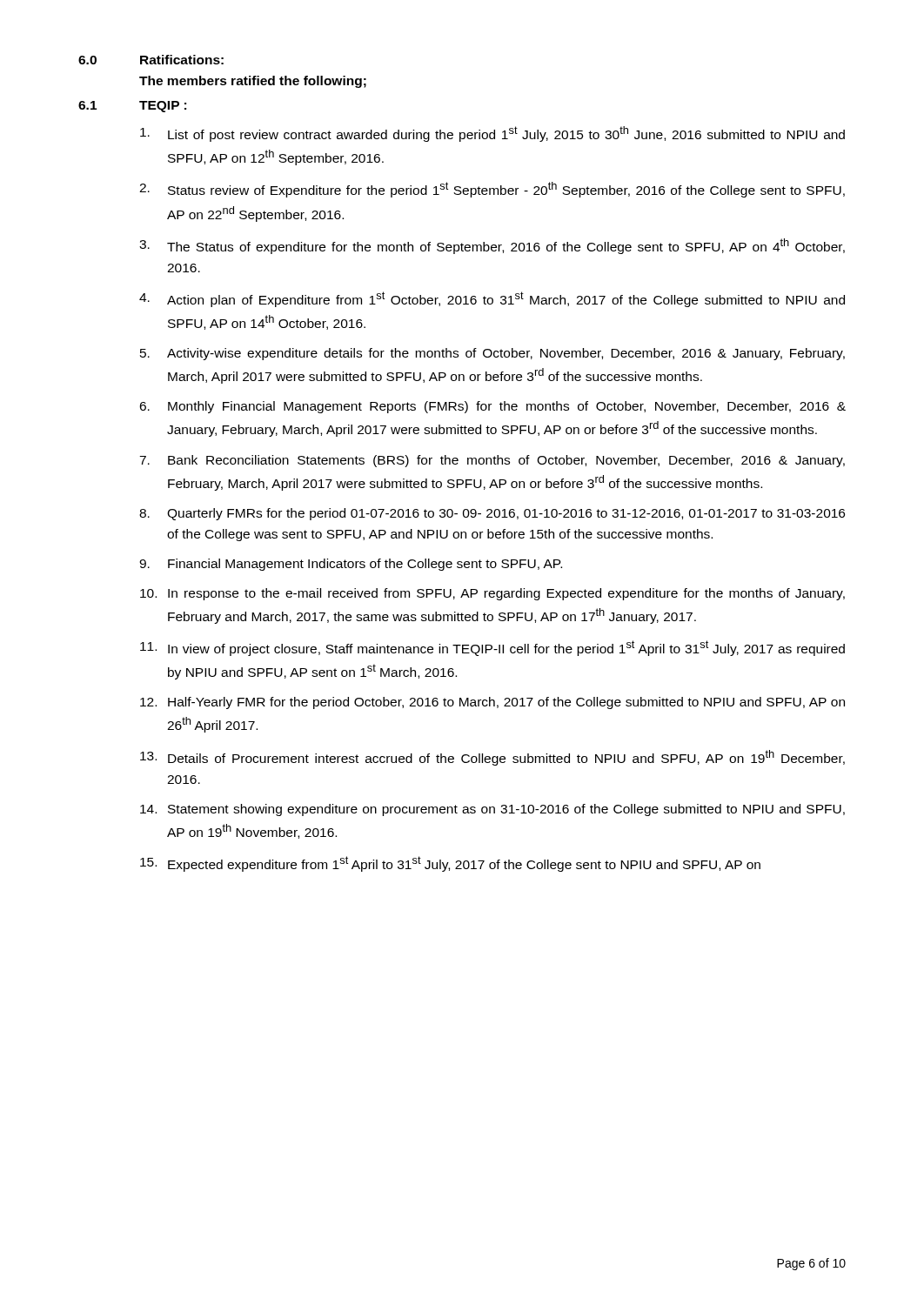Point to the element starting "6. Monthly Financial Management Reports (FMRs) for"

pyautogui.click(x=492, y=418)
